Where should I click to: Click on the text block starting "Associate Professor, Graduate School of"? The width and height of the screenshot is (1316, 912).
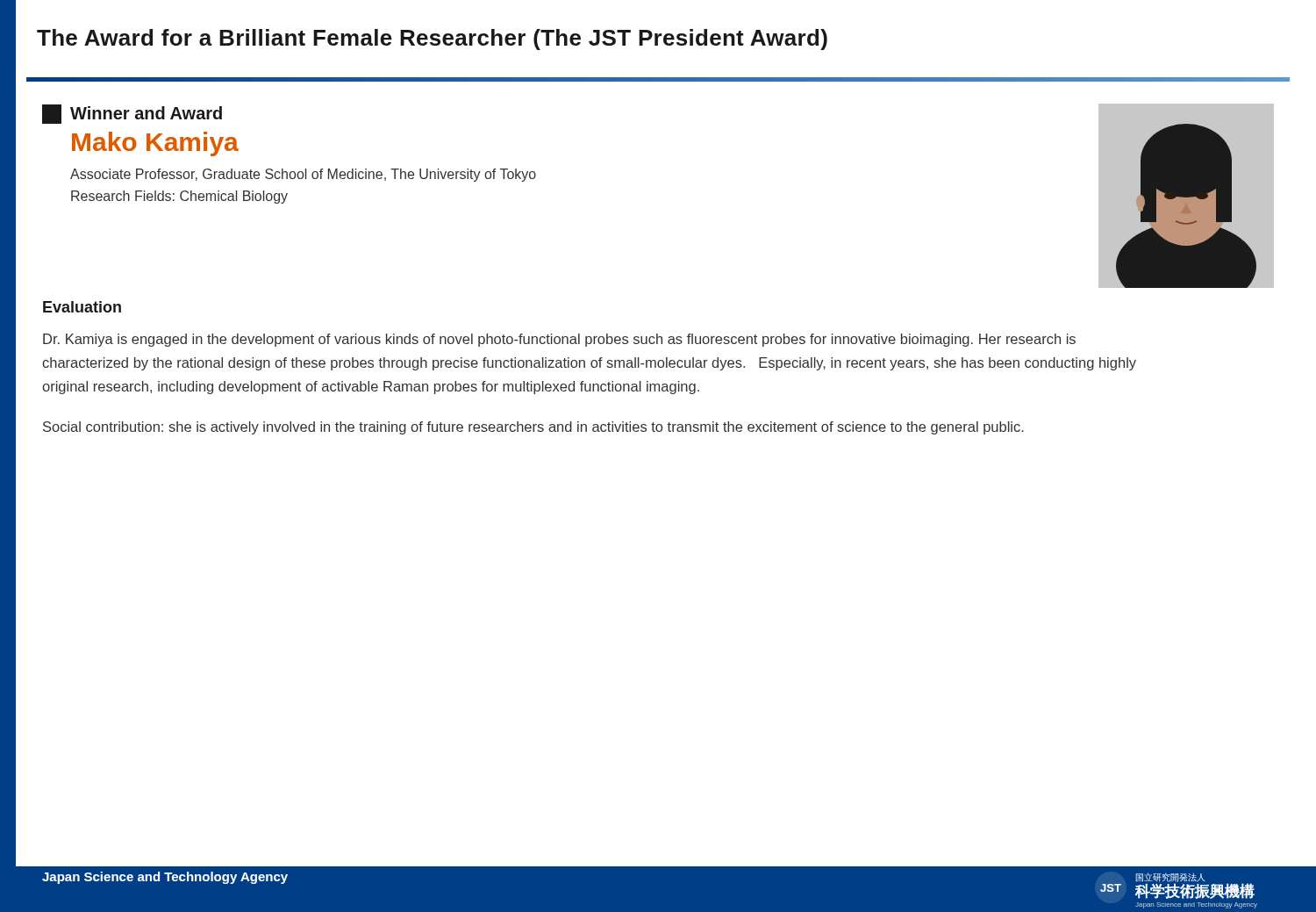[303, 185]
